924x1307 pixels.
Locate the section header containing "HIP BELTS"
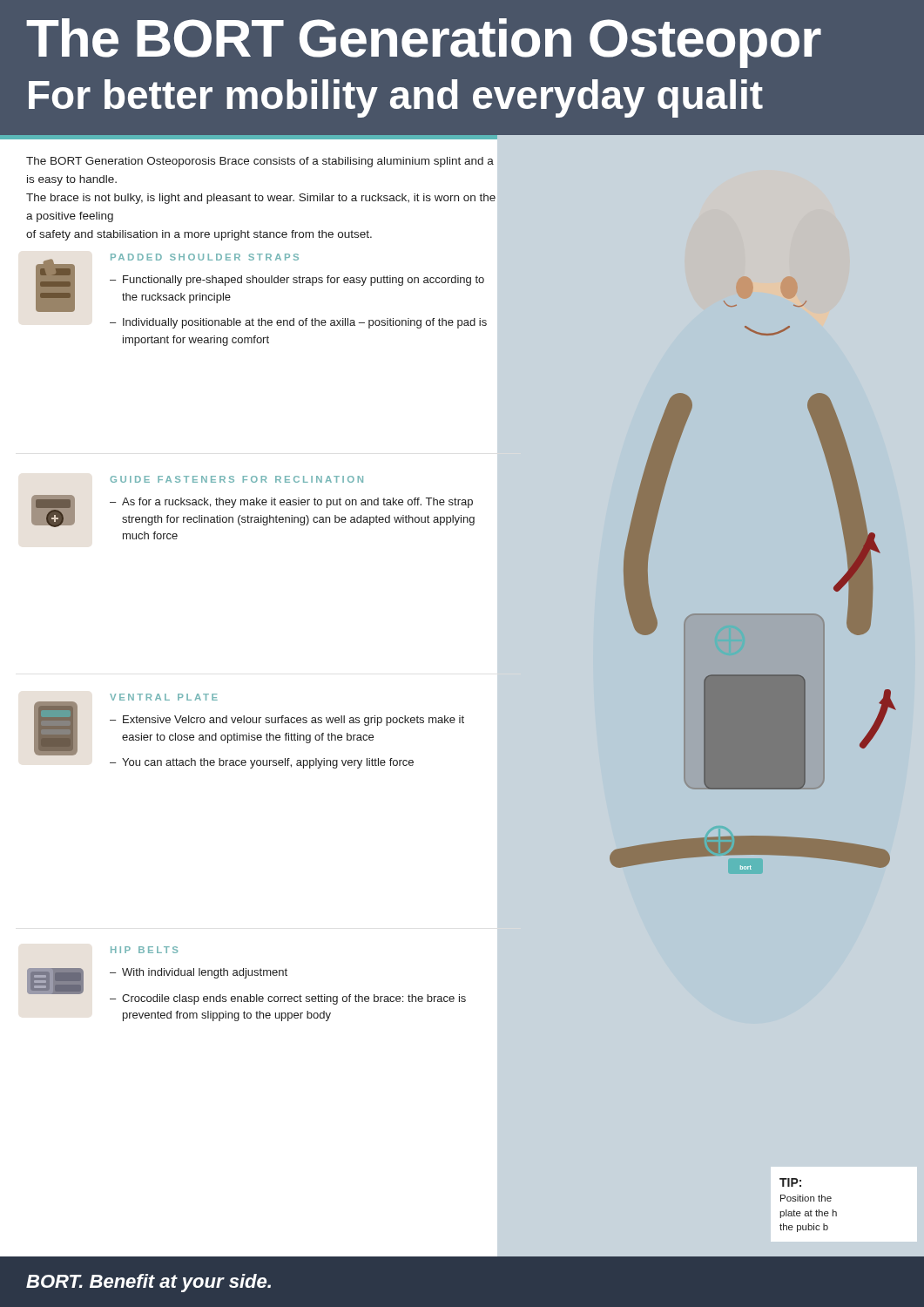tap(145, 950)
